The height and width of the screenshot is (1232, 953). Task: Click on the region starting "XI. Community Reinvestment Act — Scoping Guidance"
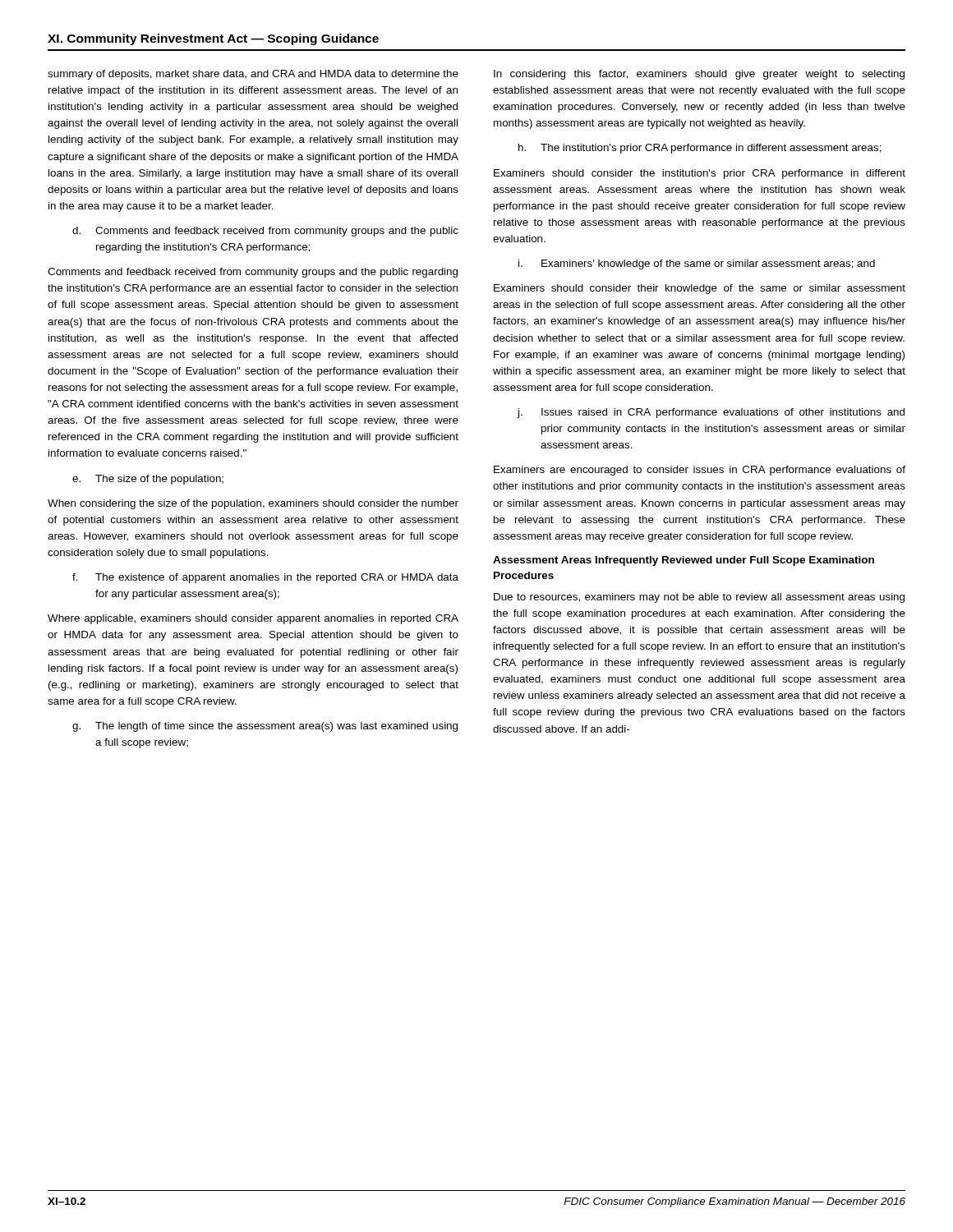(x=213, y=38)
